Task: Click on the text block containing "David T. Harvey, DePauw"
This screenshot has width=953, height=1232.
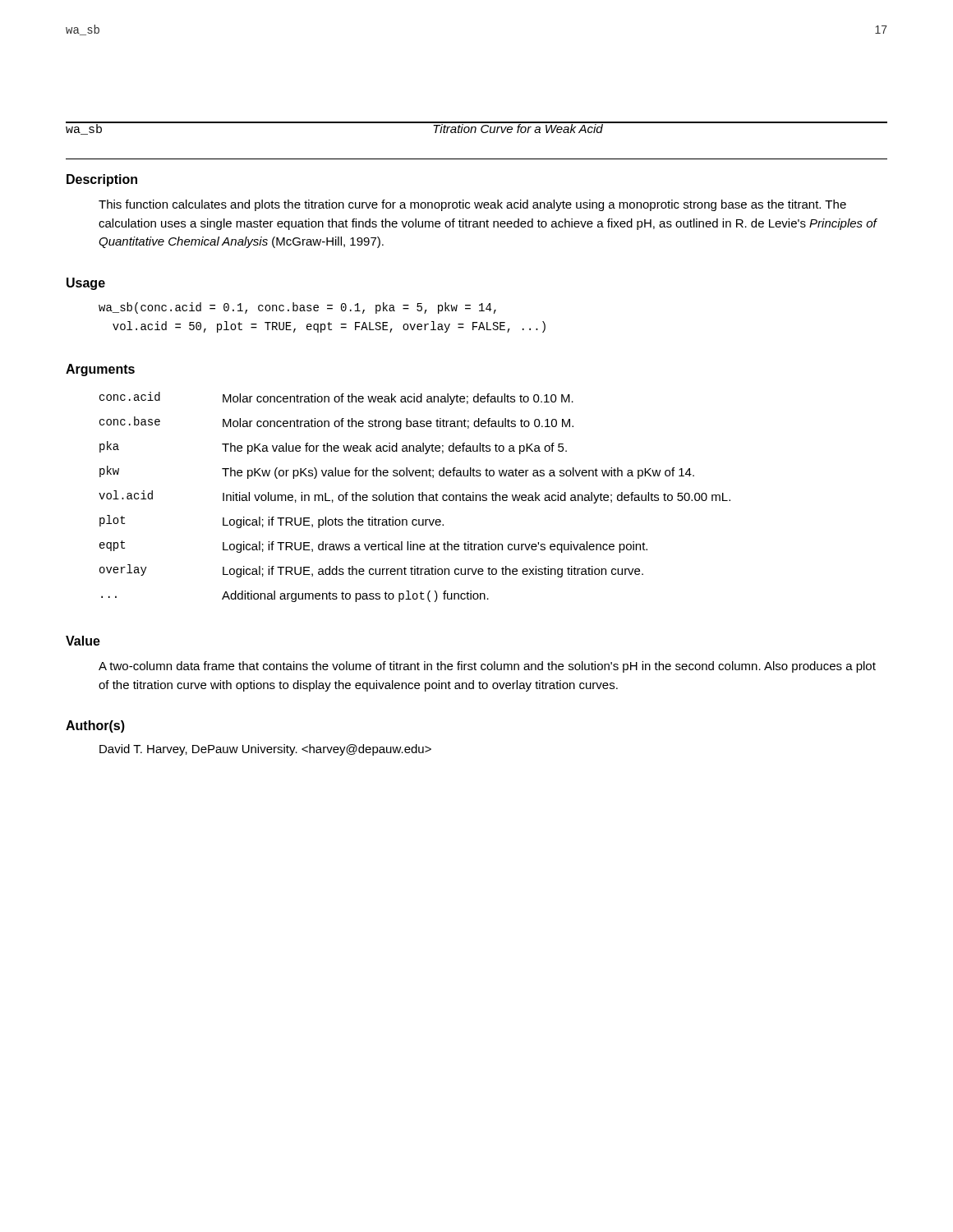Action: pos(265,749)
